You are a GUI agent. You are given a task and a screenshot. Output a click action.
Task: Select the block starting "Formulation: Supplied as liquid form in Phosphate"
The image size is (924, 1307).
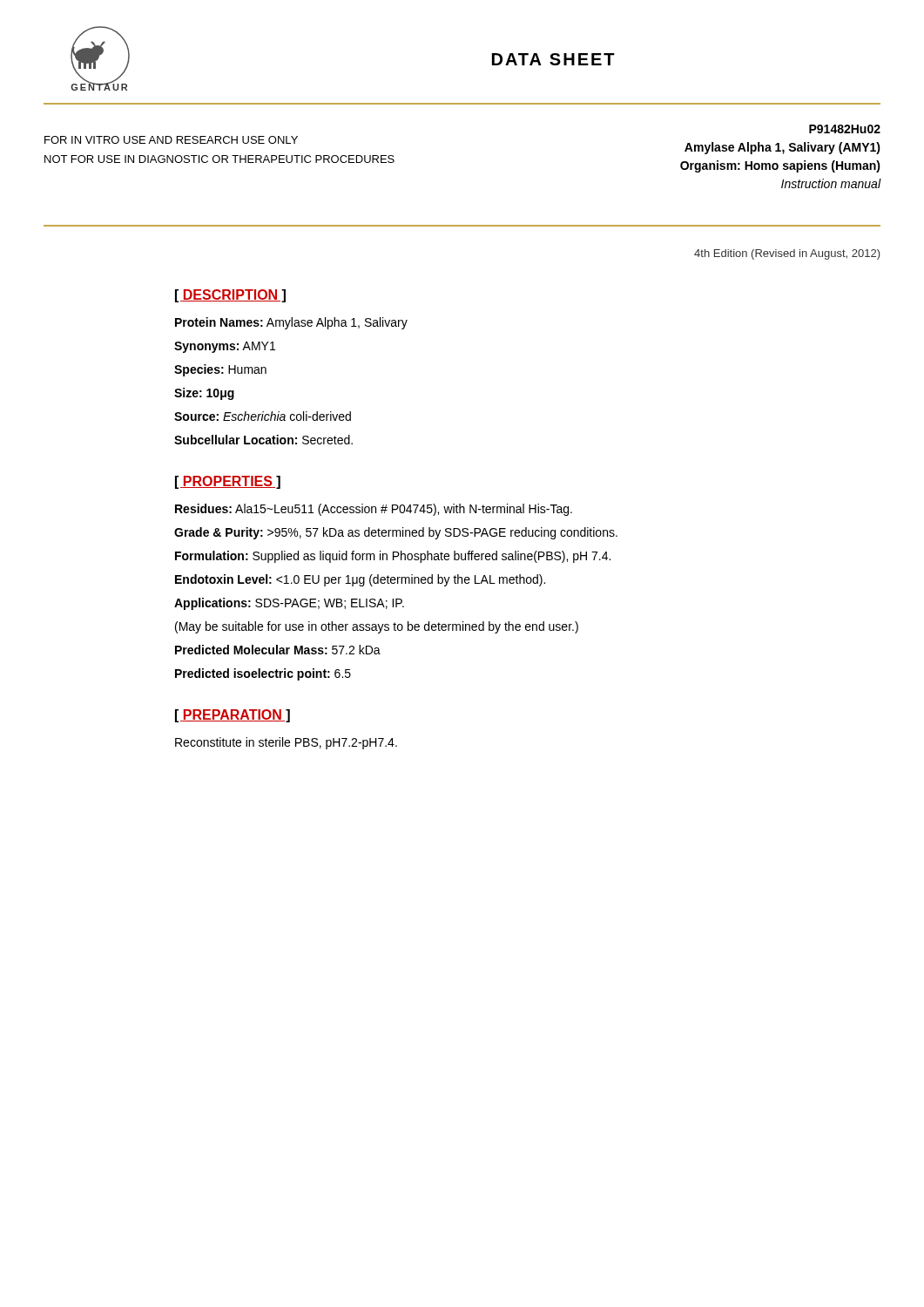pyautogui.click(x=393, y=556)
